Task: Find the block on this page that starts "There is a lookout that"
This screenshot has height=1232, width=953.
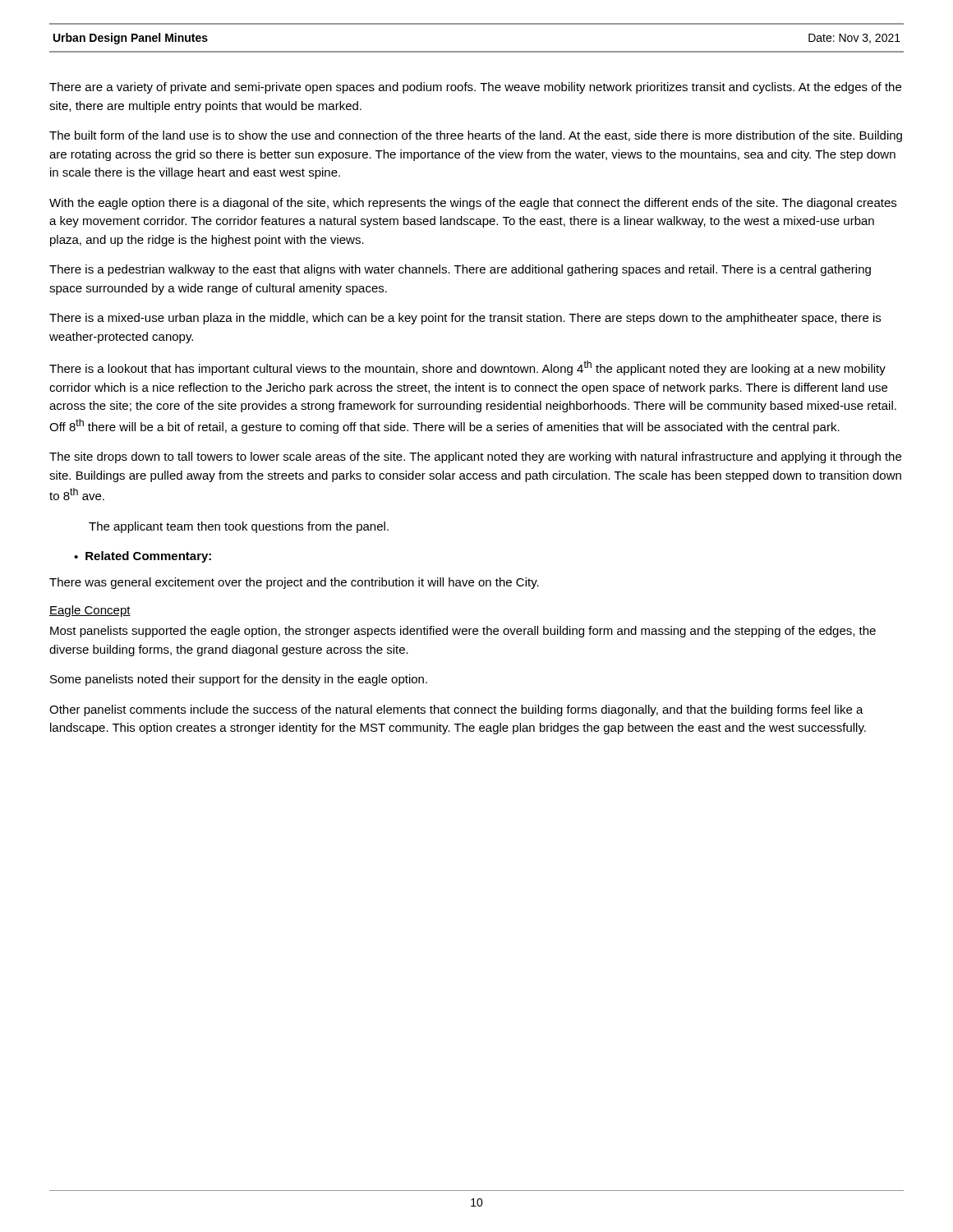Action: tap(473, 396)
